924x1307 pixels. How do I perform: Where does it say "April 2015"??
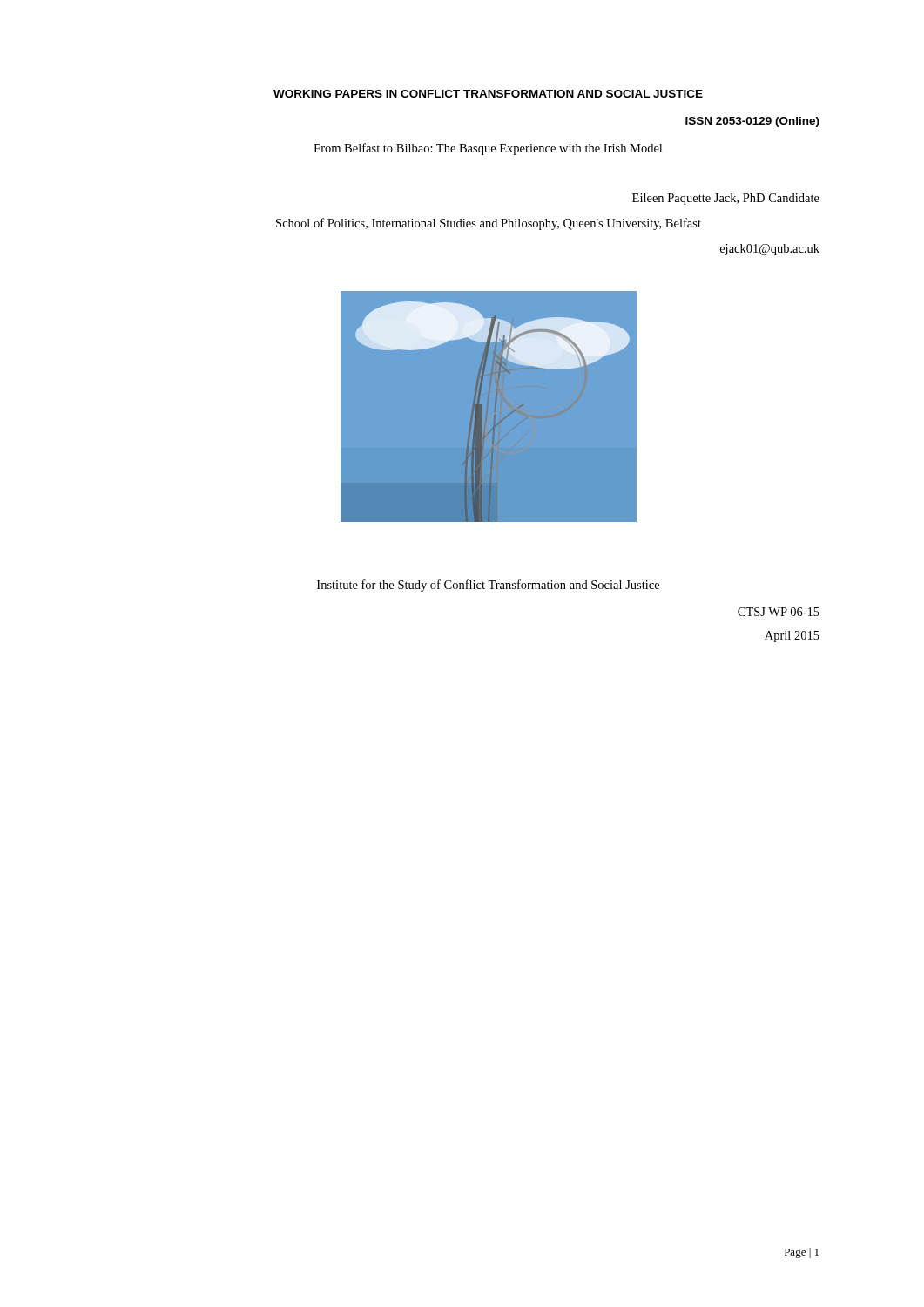792,635
